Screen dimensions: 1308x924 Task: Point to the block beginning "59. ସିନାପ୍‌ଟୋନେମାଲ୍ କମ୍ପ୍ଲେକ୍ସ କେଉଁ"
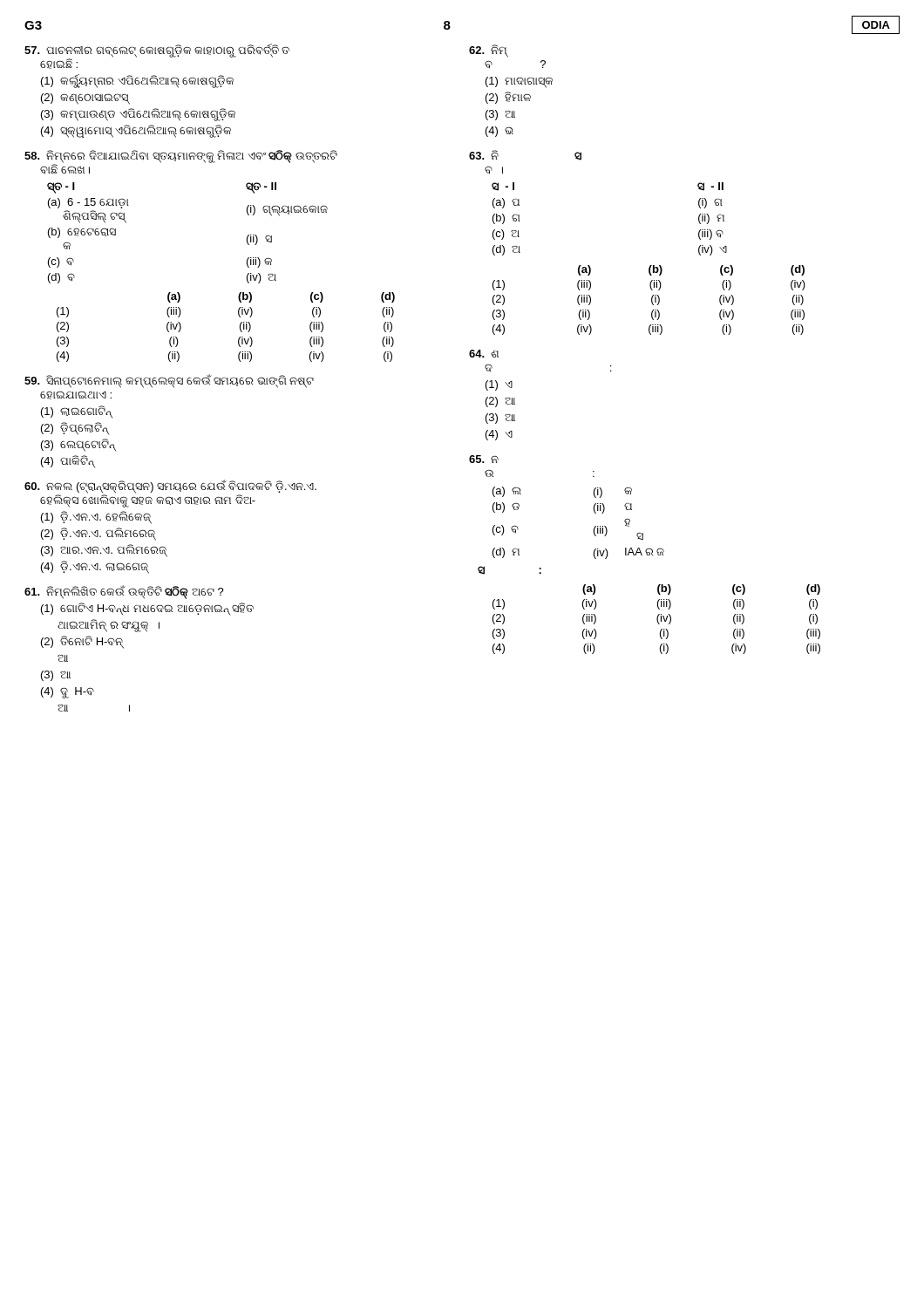coord(169,381)
